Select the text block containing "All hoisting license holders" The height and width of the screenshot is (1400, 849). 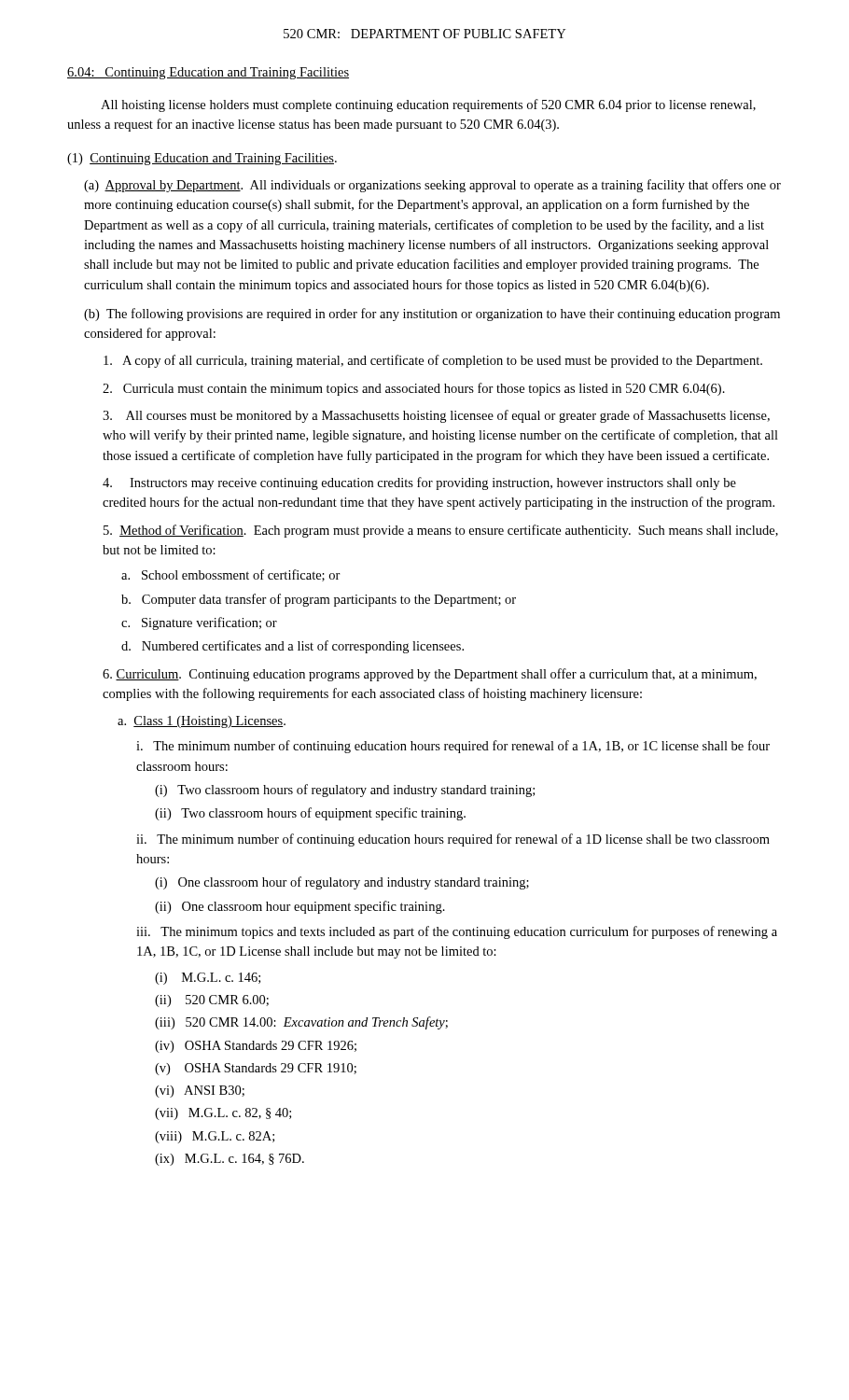point(412,114)
